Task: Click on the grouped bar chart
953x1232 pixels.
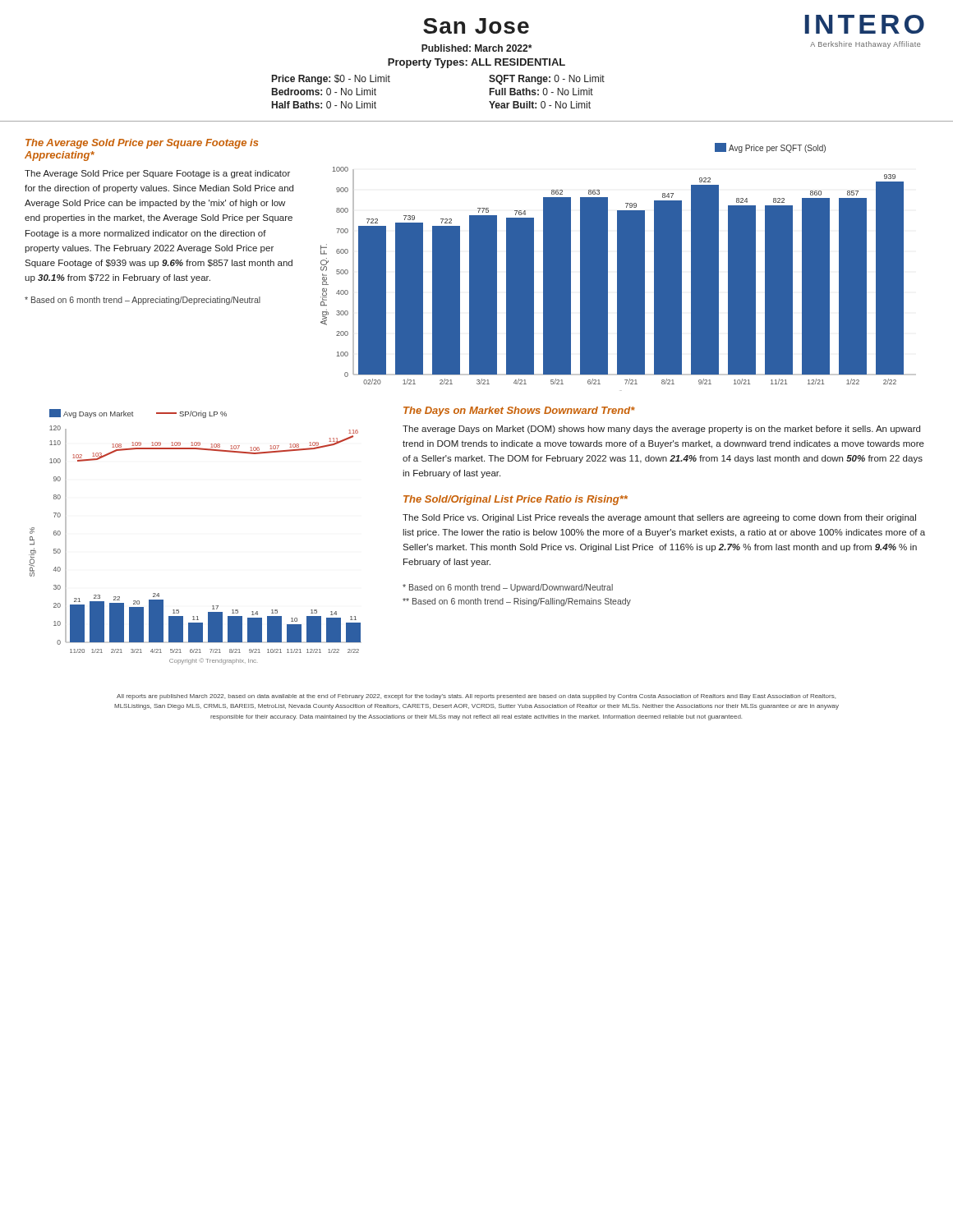Action: click(205, 535)
